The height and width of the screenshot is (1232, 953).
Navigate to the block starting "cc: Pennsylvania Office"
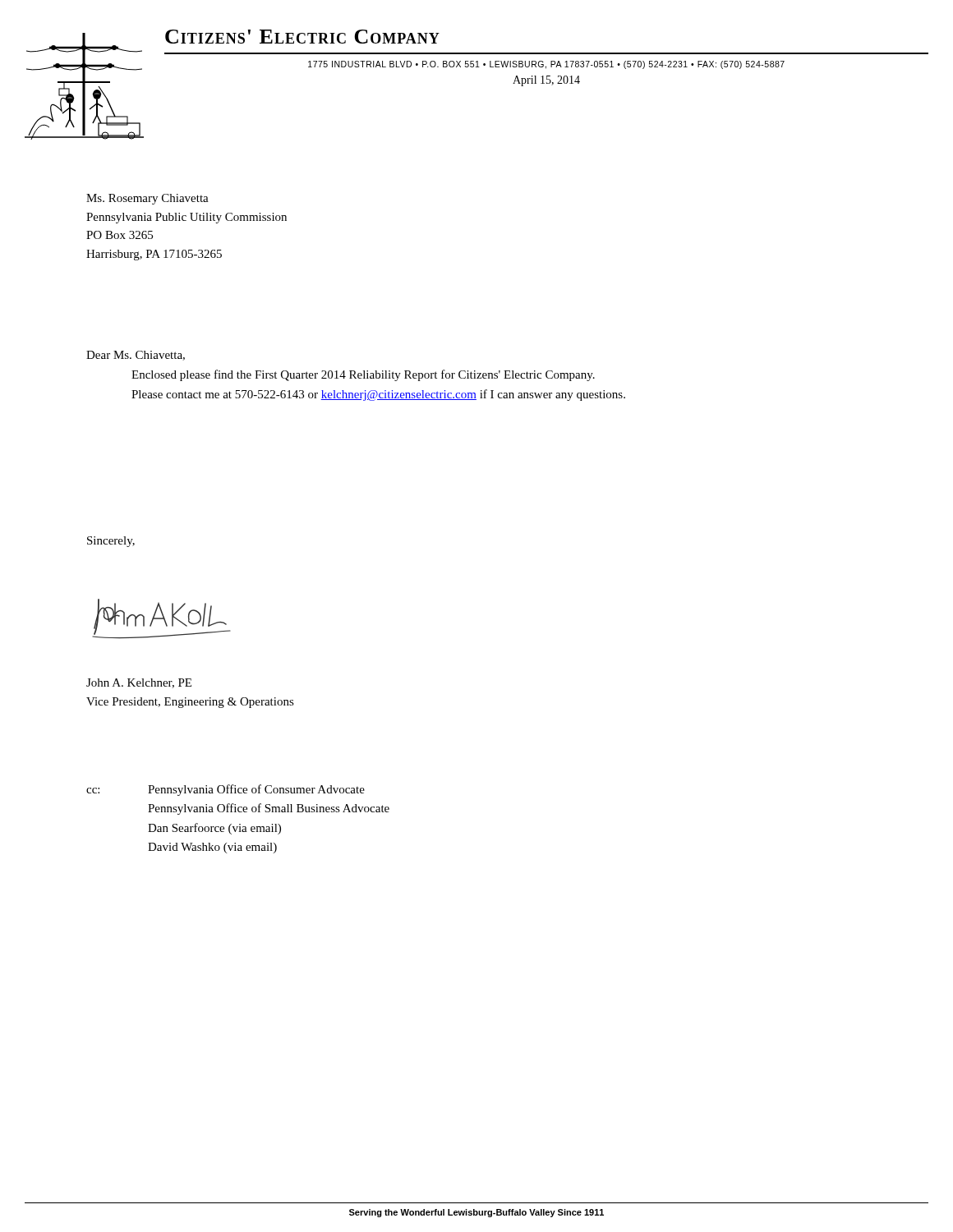tap(238, 818)
